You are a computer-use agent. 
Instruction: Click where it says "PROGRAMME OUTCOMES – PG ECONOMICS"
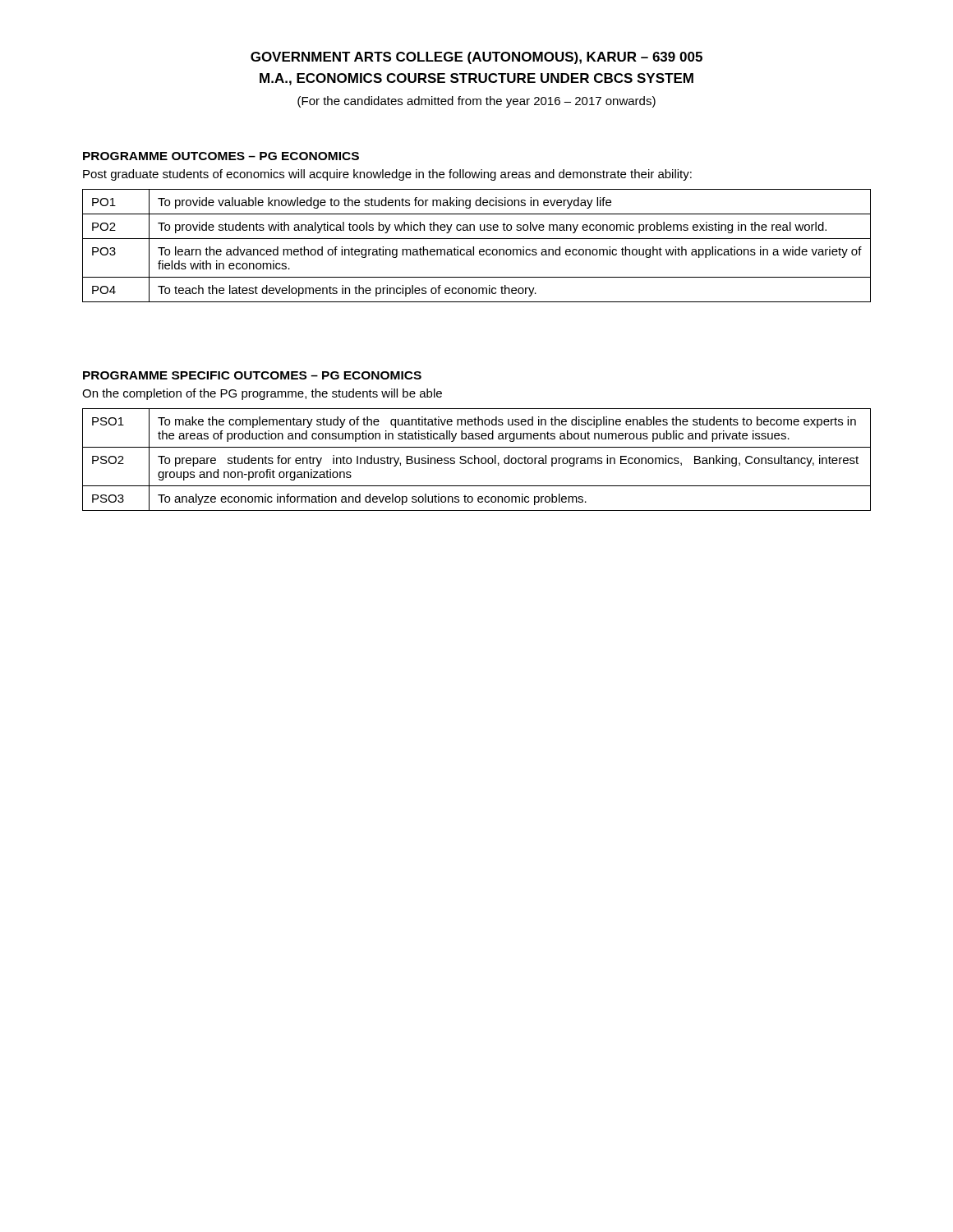[221, 156]
